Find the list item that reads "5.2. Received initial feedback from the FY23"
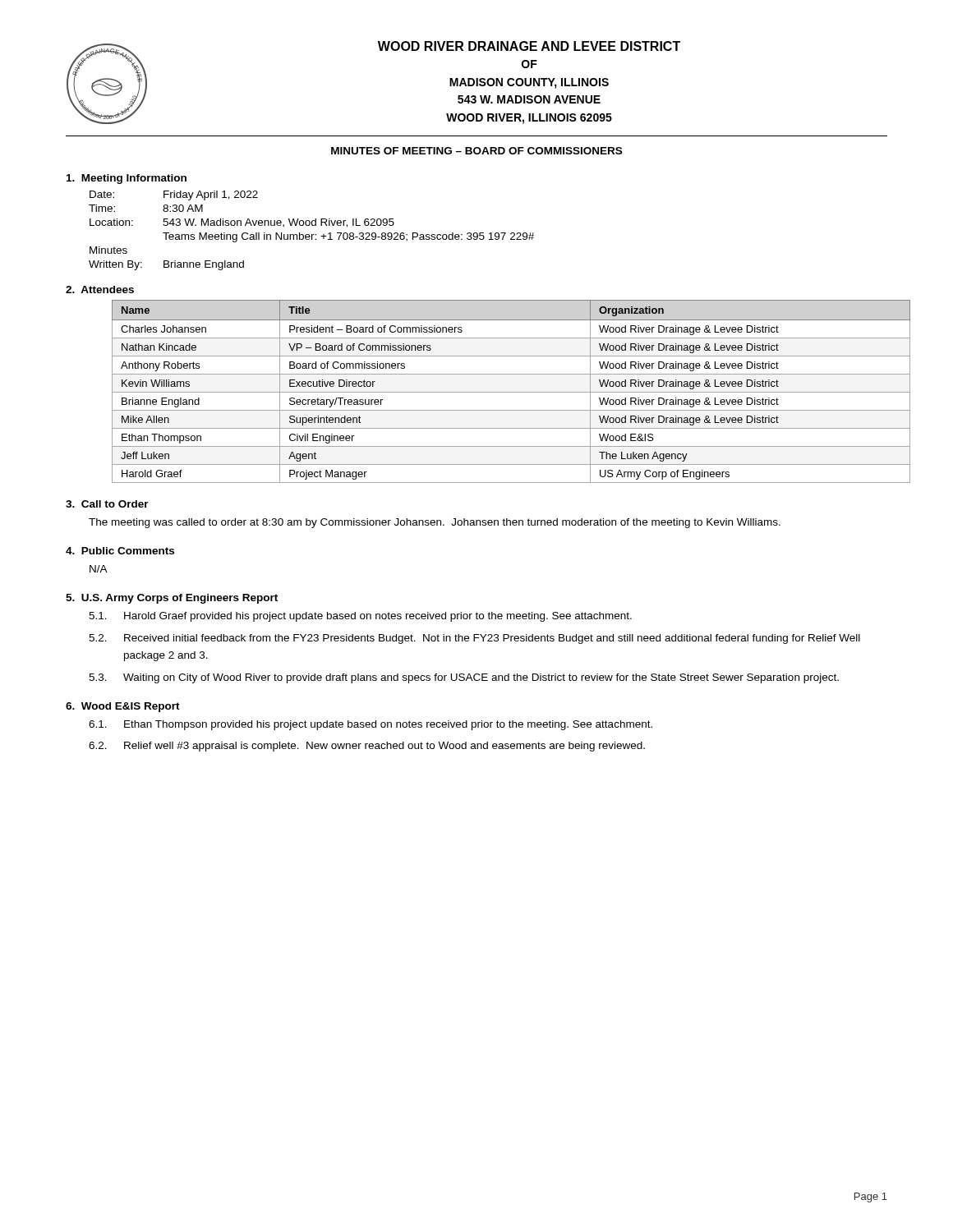This screenshot has width=953, height=1232. 488,647
